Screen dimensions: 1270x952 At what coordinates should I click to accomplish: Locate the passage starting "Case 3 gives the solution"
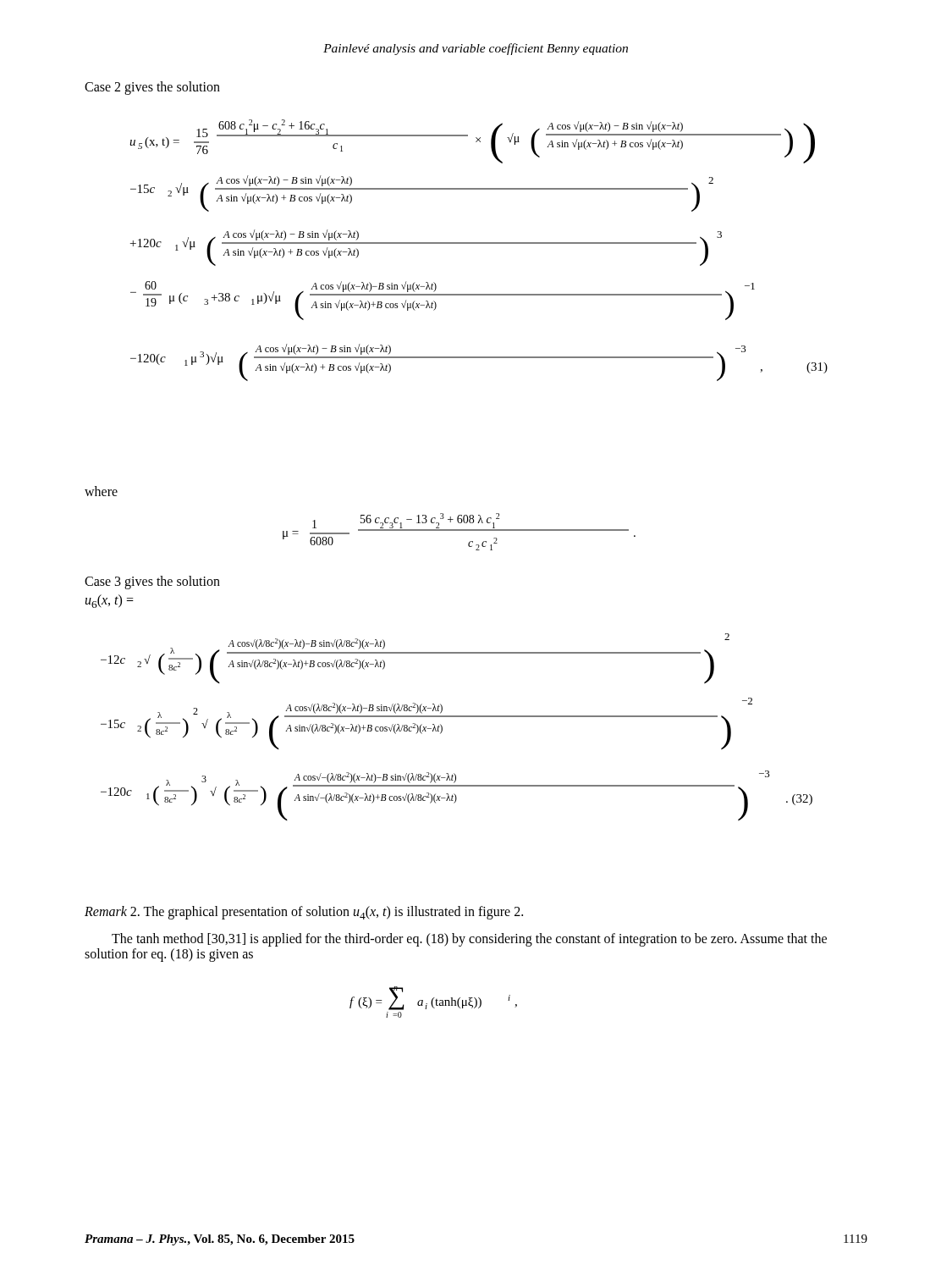point(152,581)
